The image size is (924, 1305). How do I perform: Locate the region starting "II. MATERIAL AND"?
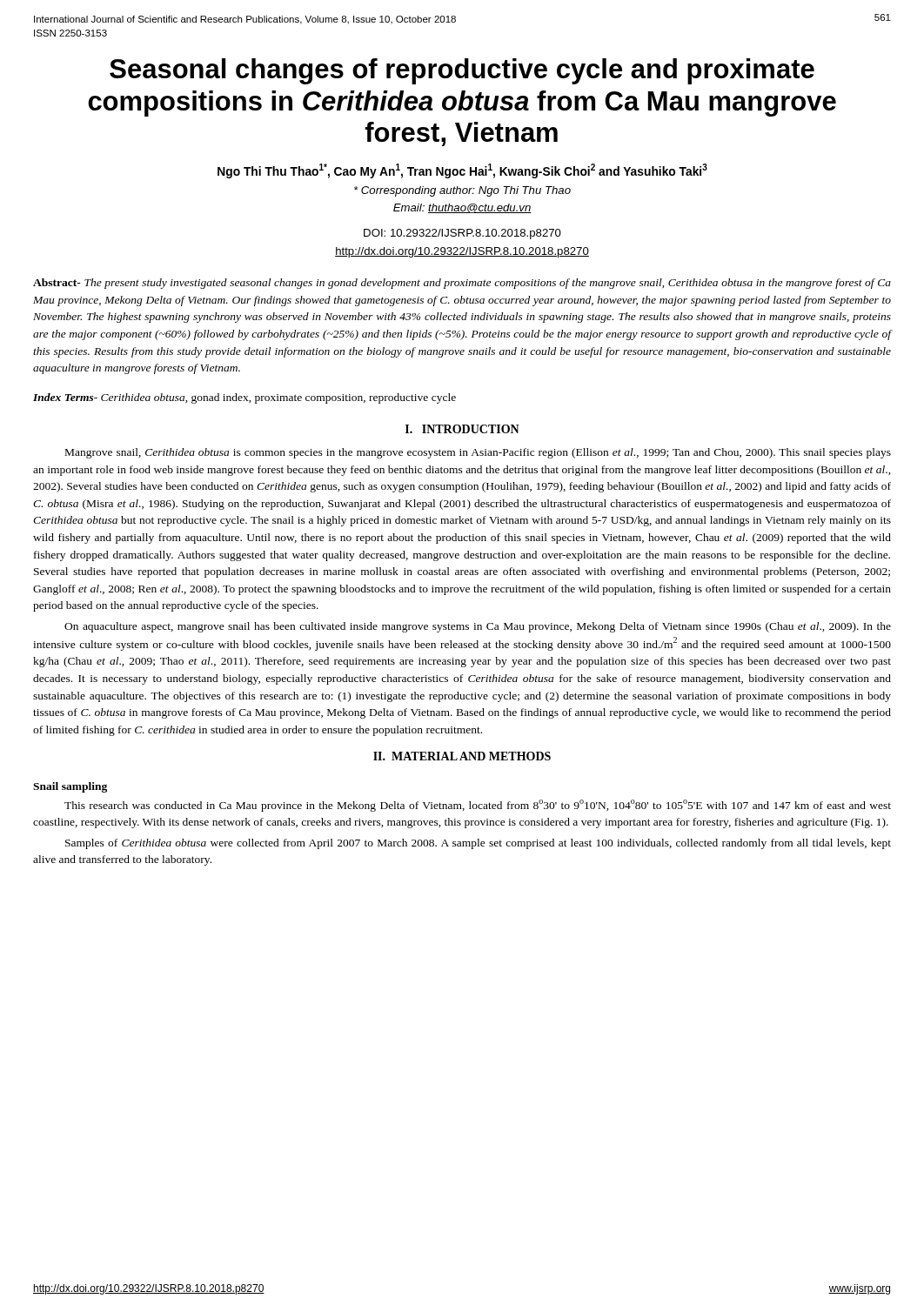click(462, 757)
